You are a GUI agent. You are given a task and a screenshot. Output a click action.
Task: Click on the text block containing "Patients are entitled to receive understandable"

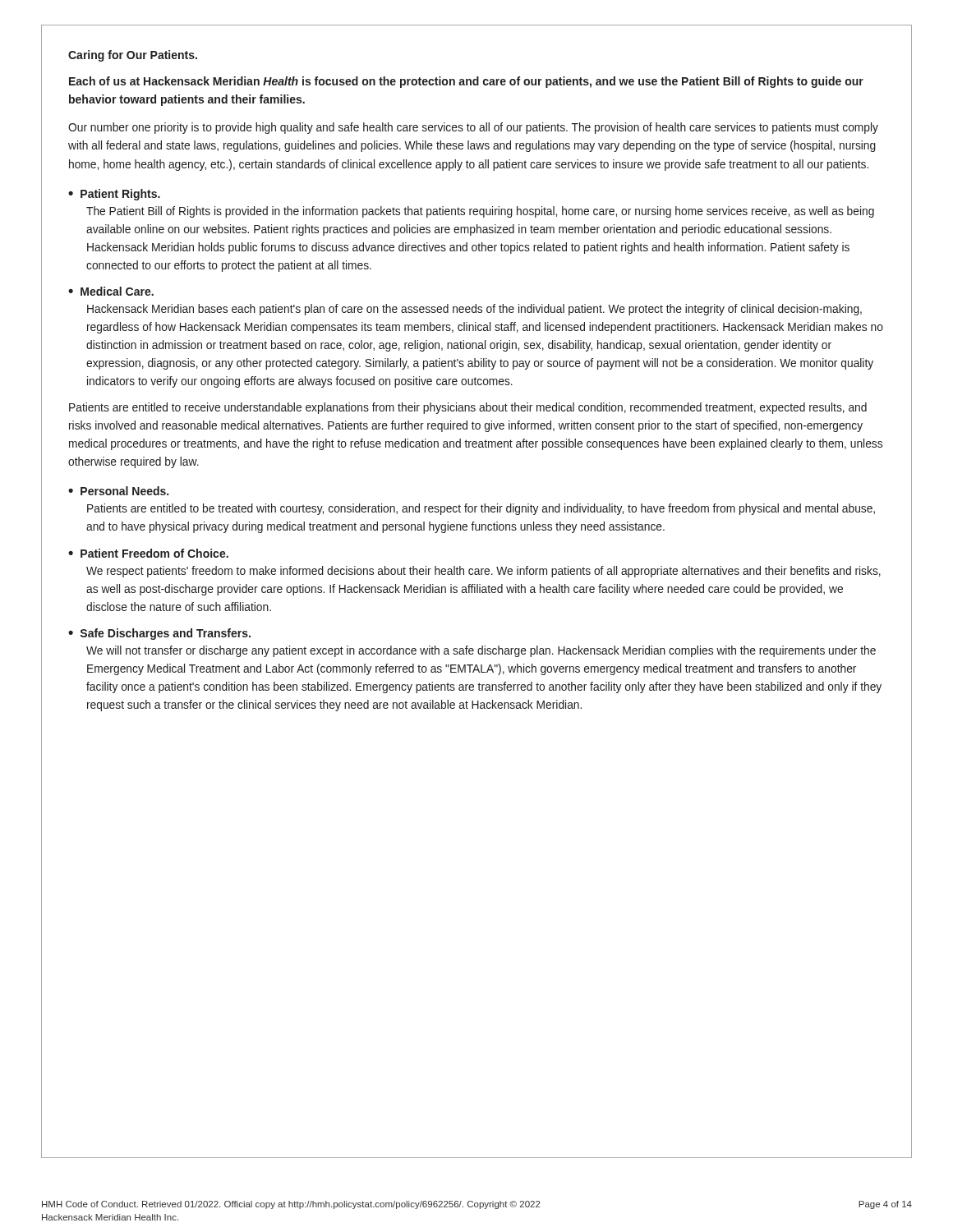click(x=476, y=435)
